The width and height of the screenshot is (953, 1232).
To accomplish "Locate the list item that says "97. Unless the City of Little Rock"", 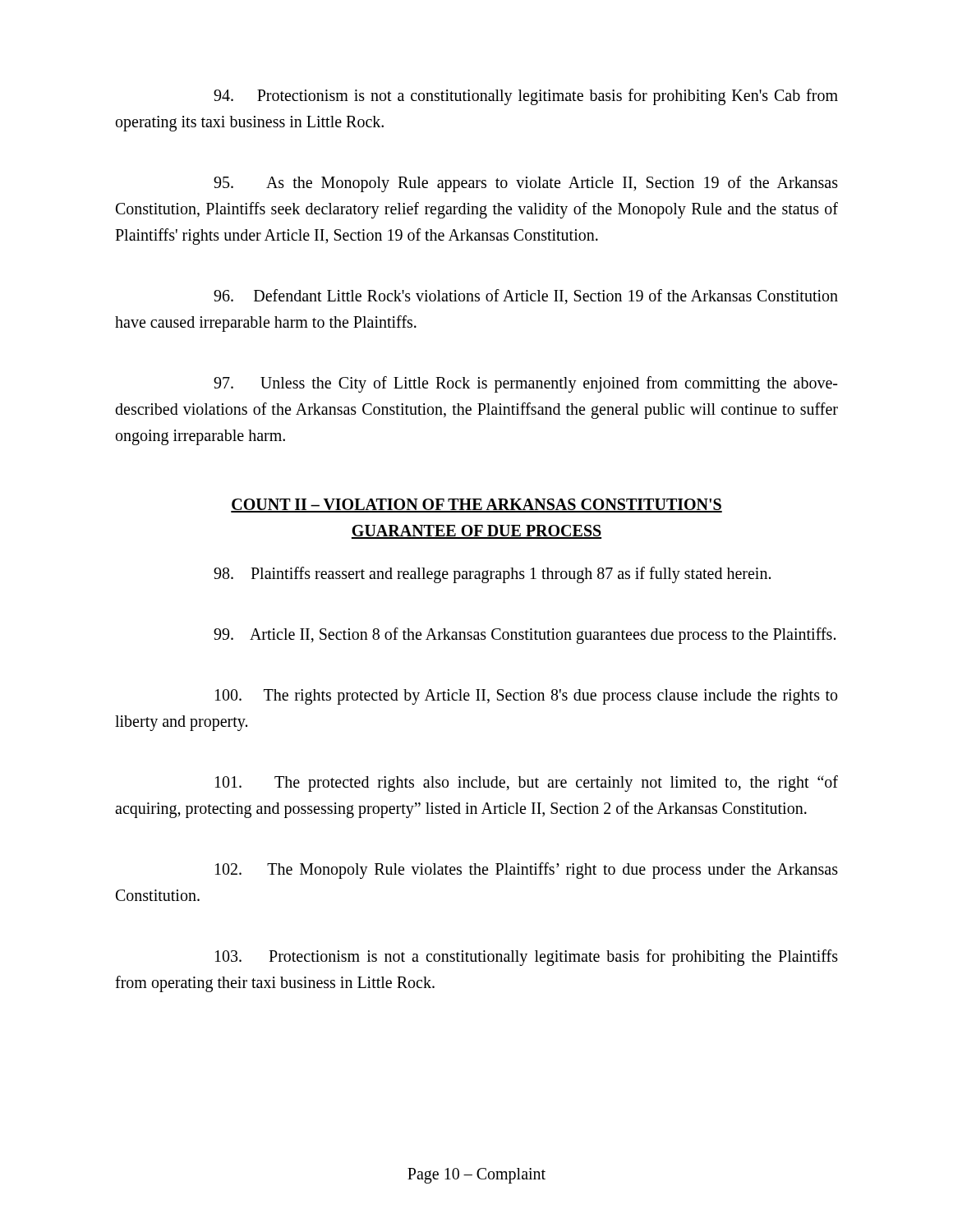I will [476, 409].
